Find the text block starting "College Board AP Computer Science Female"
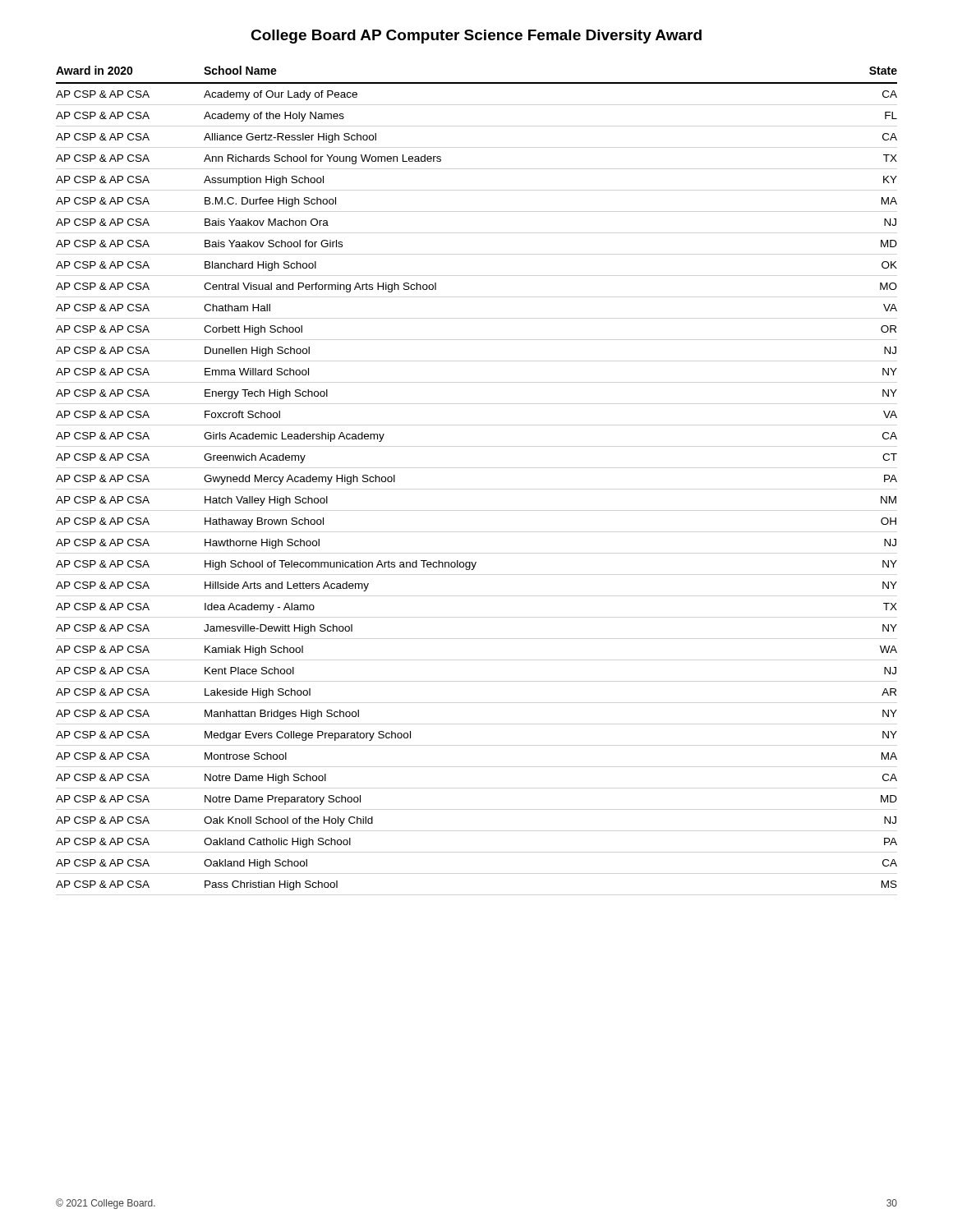953x1232 pixels. (476, 35)
